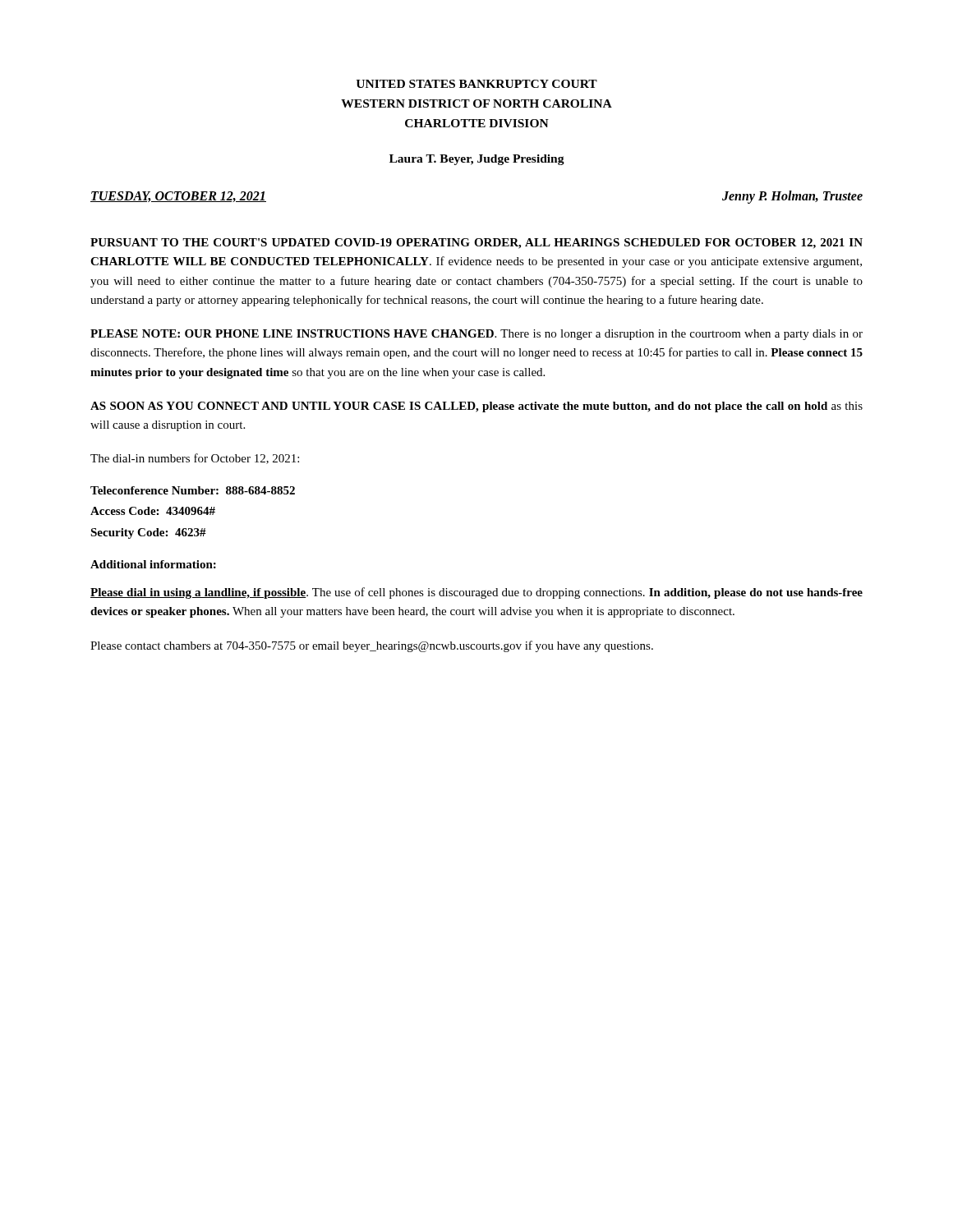This screenshot has height=1232, width=953.
Task: Select the section header containing "Jenny P. Holman, Trustee"
Action: [x=792, y=196]
